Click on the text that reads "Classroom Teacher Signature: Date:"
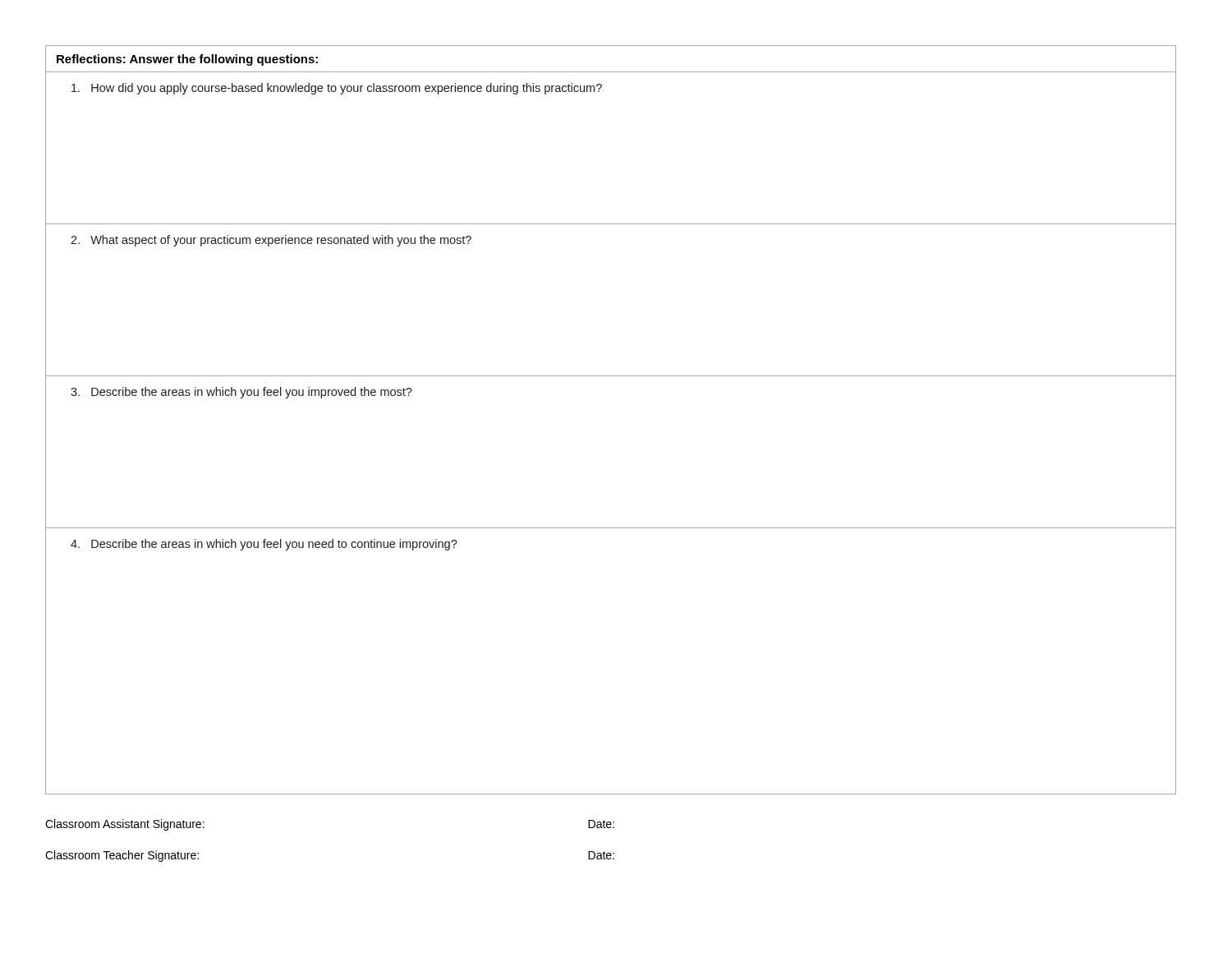This screenshot has width=1232, height=953. pos(122,856)
